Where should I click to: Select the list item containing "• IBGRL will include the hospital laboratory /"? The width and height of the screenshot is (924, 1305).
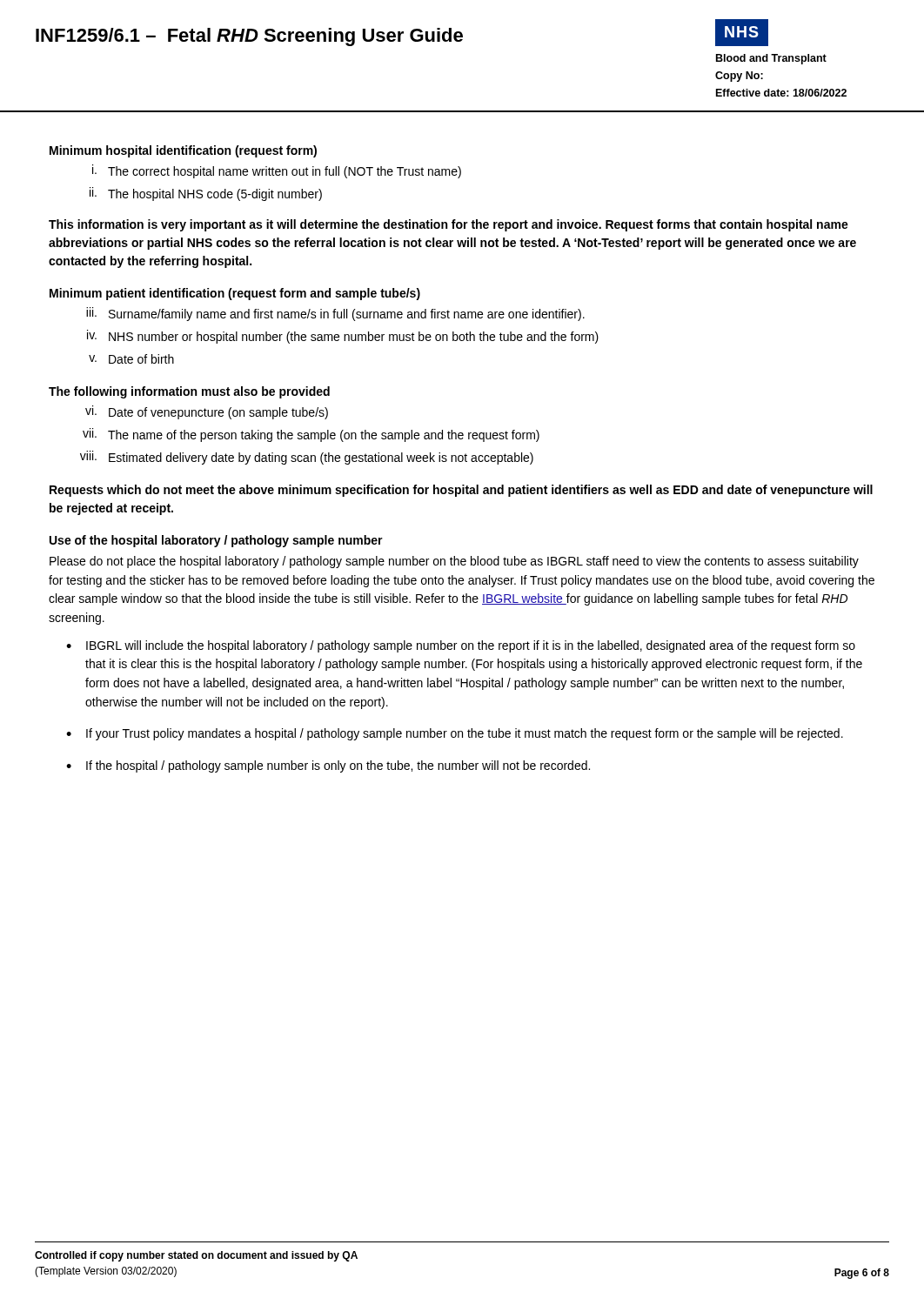tap(471, 674)
